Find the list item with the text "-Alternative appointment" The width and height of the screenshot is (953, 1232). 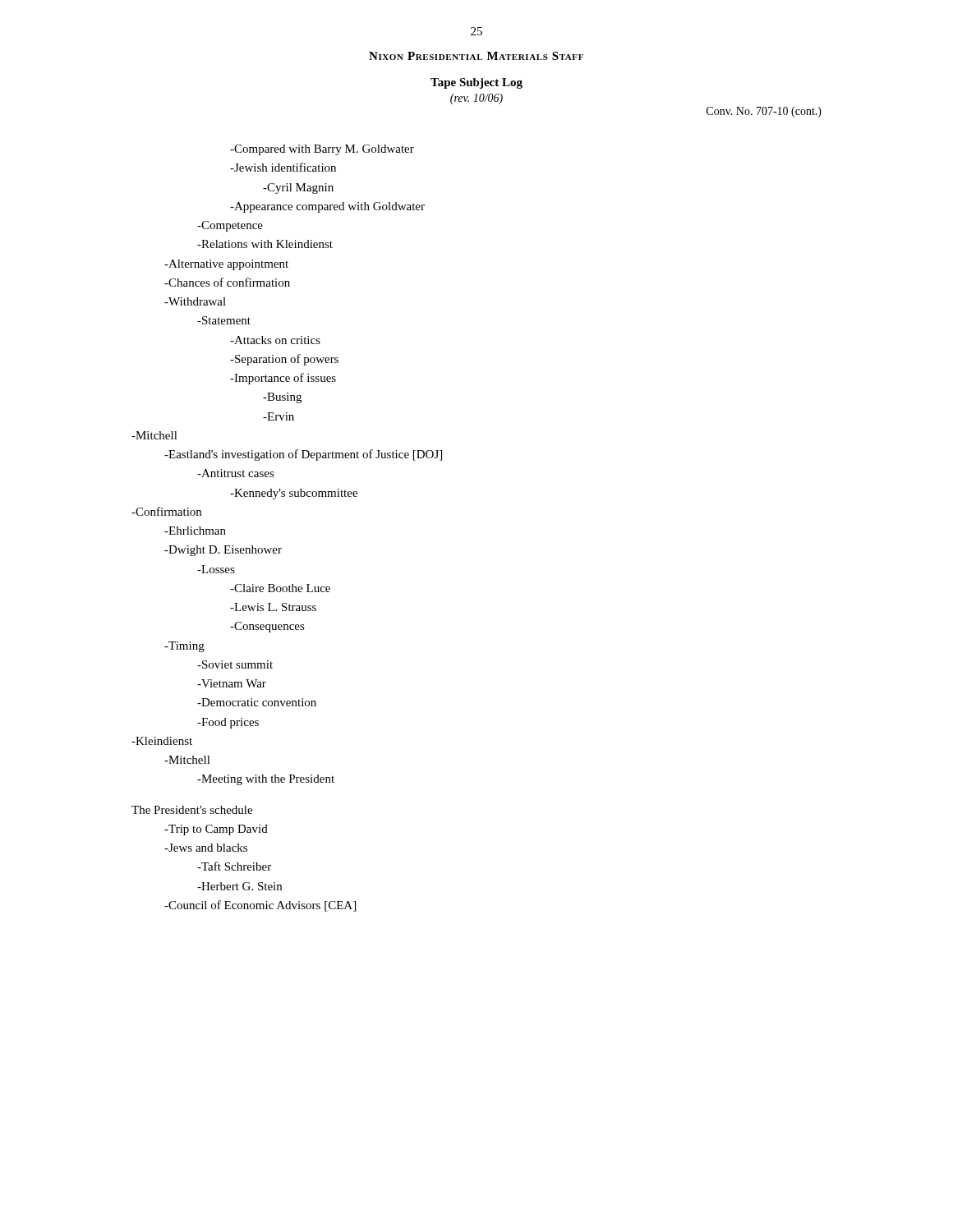226,263
